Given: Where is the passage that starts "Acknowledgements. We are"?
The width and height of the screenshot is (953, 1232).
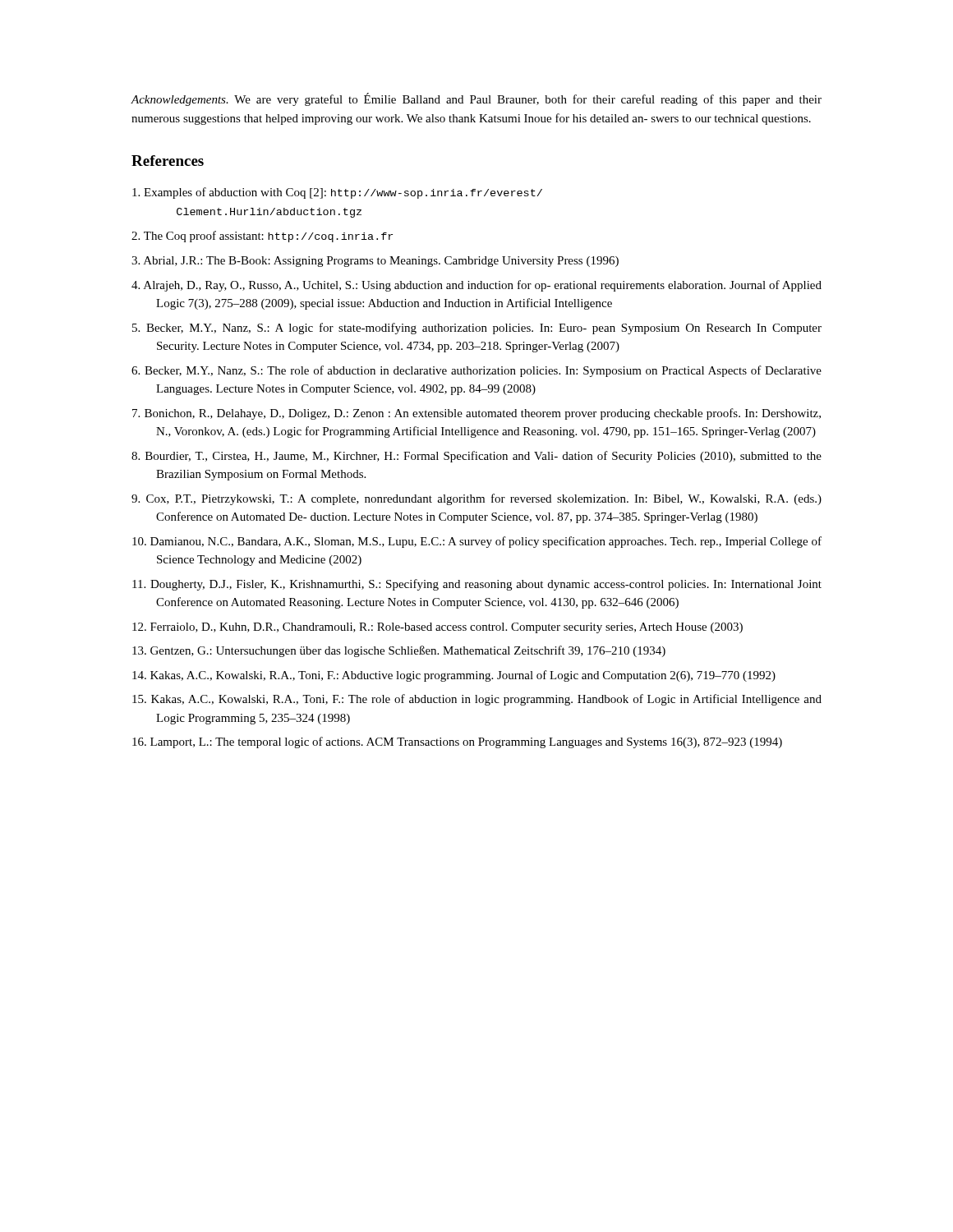Looking at the screenshot, I should 476,109.
